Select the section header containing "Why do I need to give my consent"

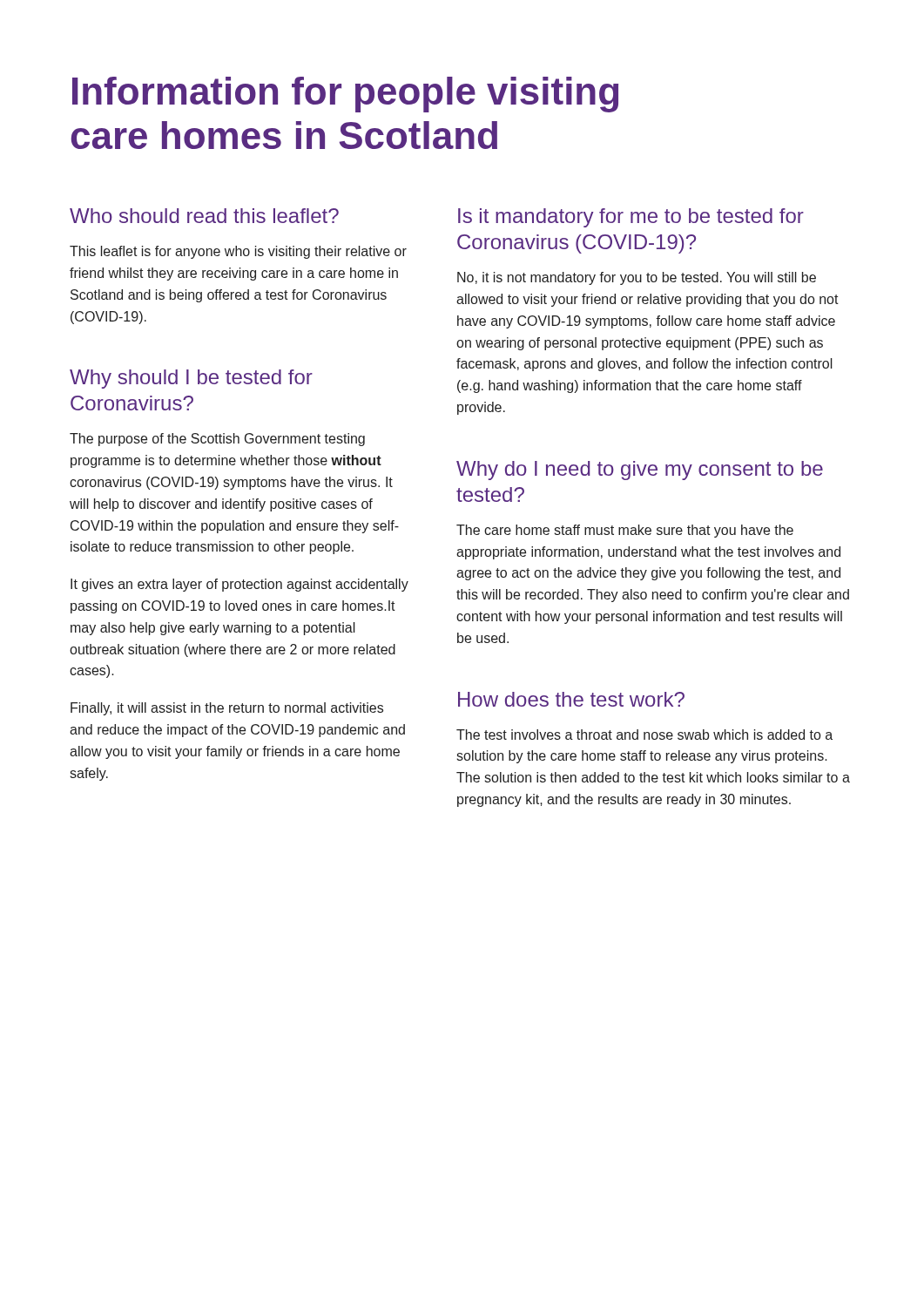pyautogui.click(x=655, y=482)
